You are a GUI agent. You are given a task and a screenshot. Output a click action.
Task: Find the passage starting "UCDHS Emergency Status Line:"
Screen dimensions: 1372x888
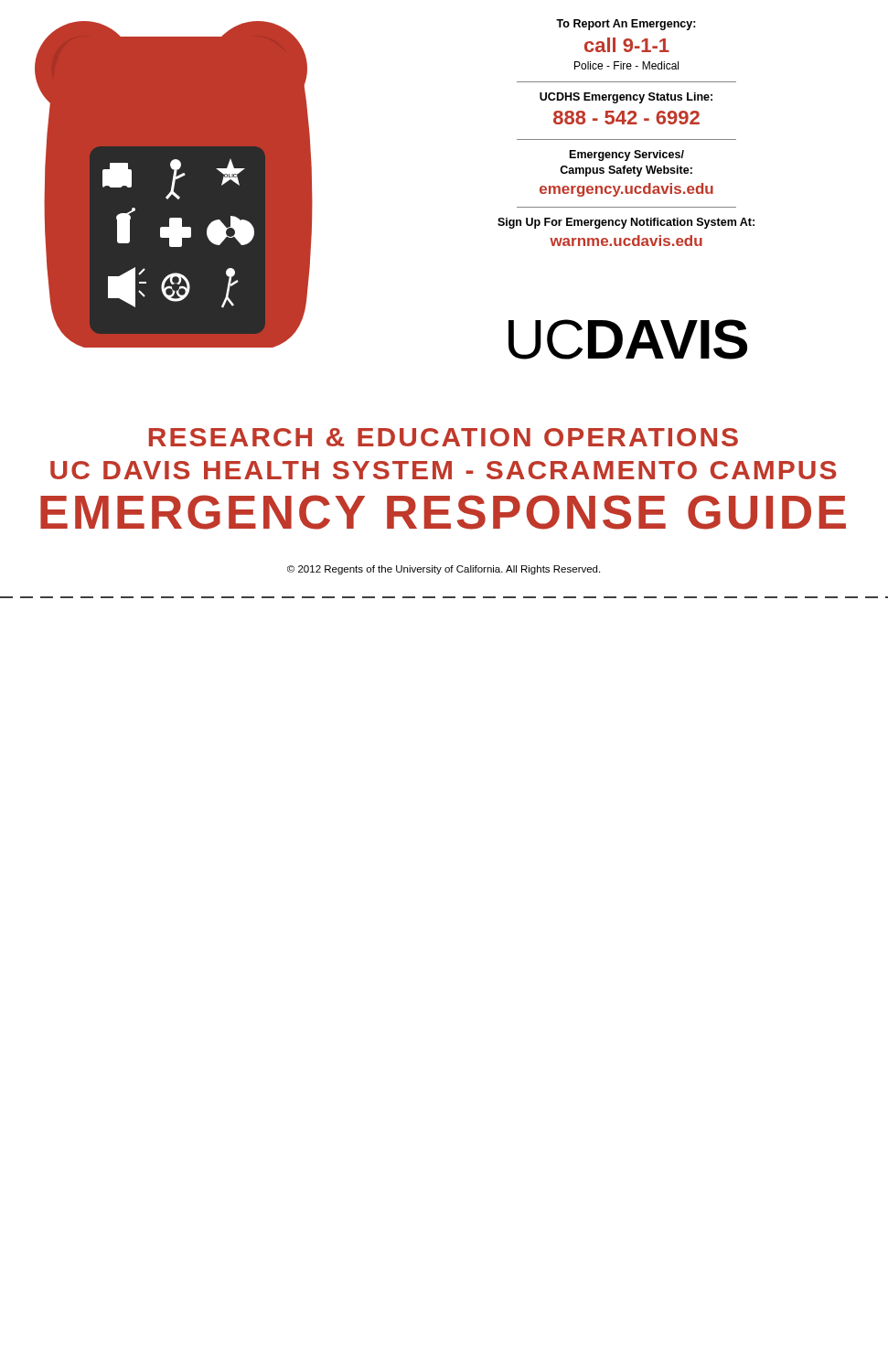point(626,97)
